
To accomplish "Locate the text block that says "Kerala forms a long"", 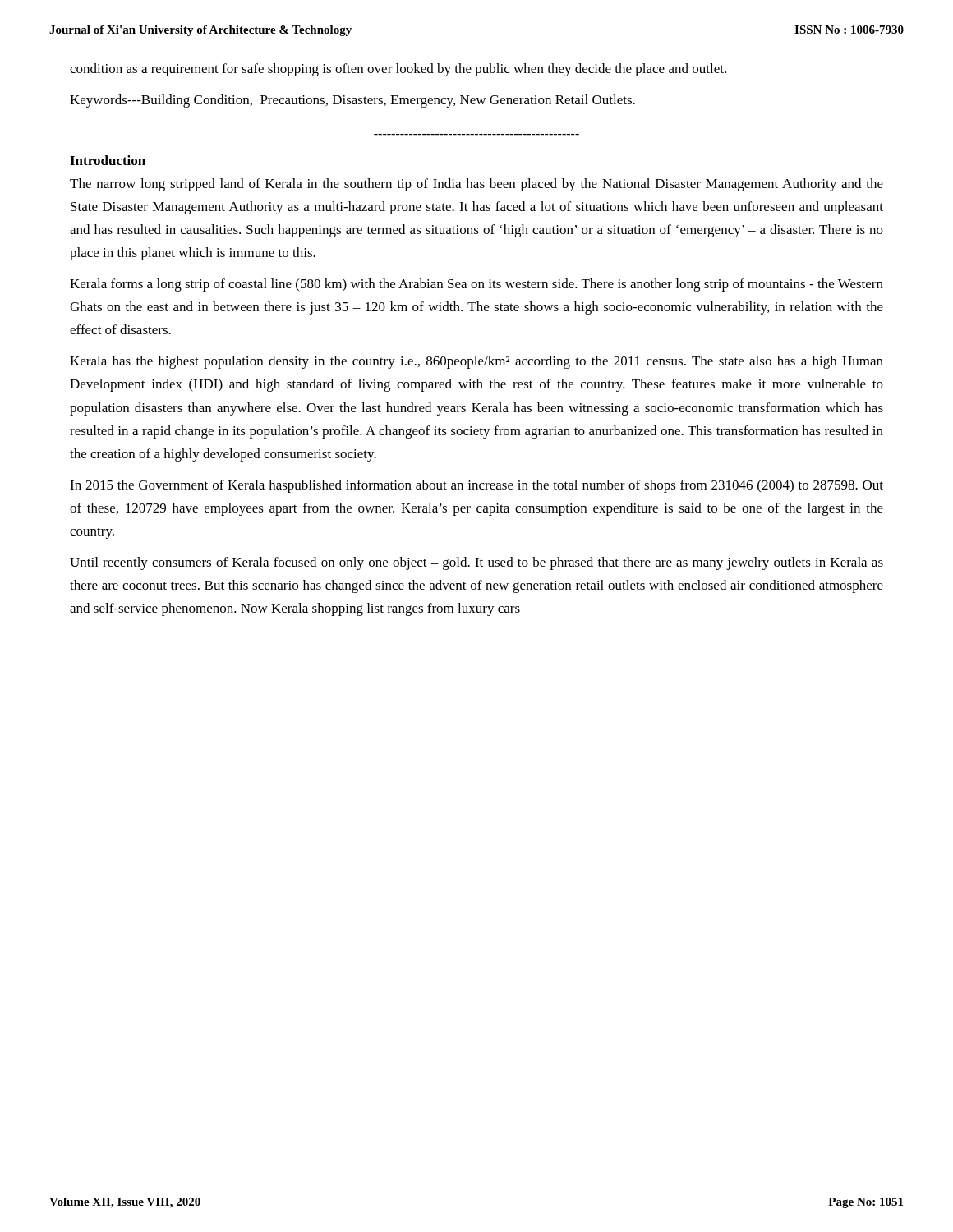I will coord(476,307).
